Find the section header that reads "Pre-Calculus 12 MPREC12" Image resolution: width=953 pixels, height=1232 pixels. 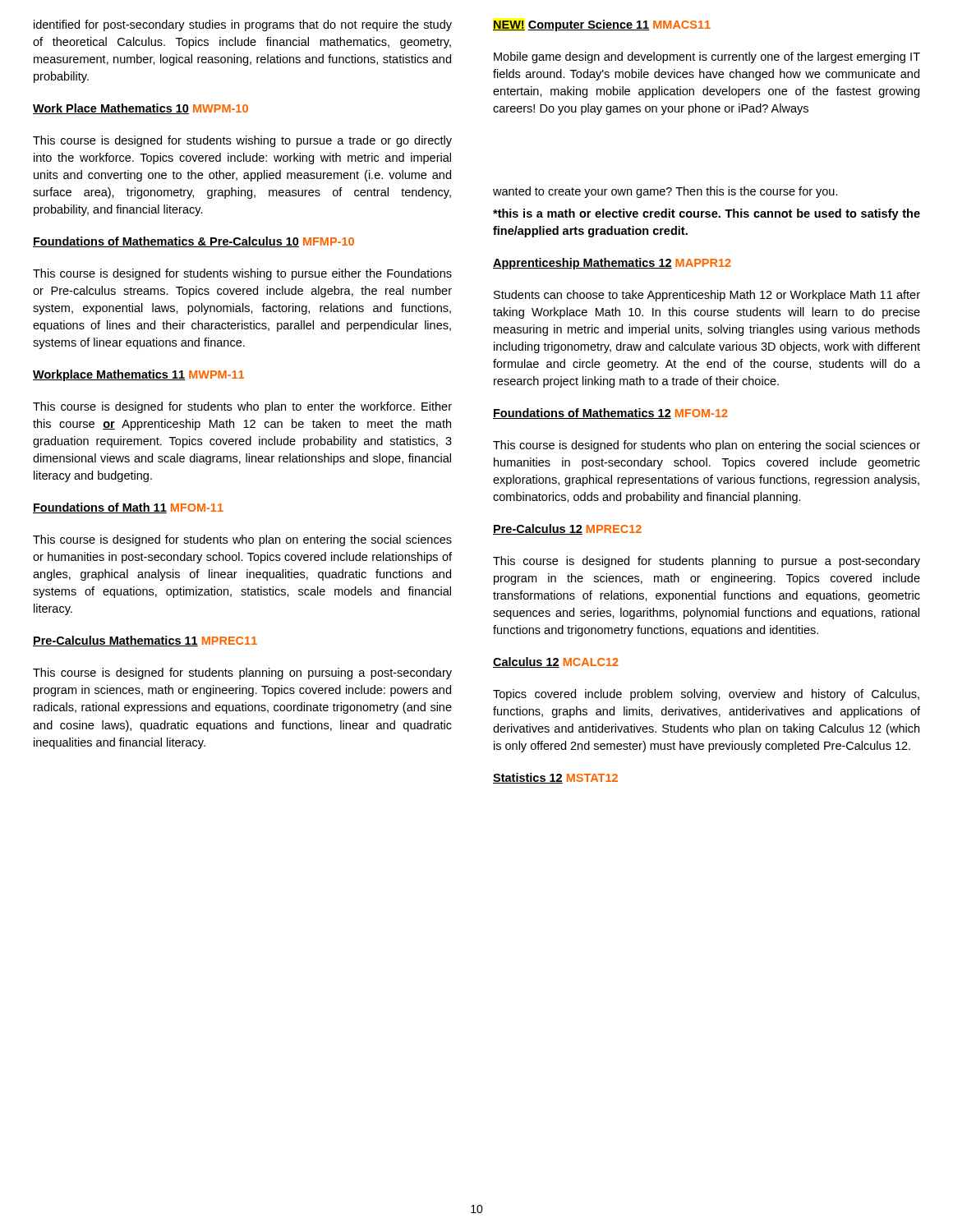(x=567, y=529)
